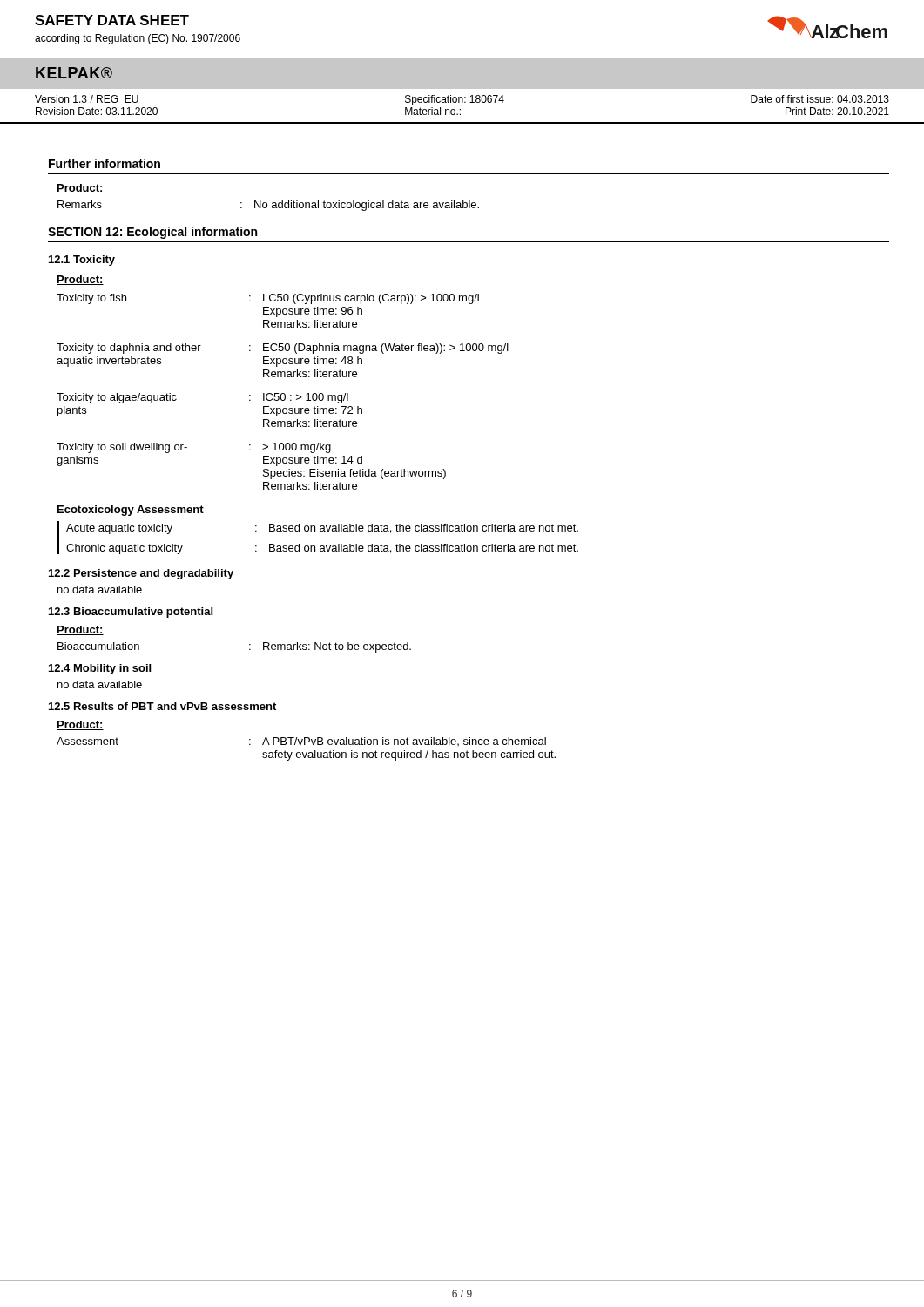Point to the region starting "12.4 Mobility in soil"
Image resolution: width=924 pixels, height=1307 pixels.
100,668
